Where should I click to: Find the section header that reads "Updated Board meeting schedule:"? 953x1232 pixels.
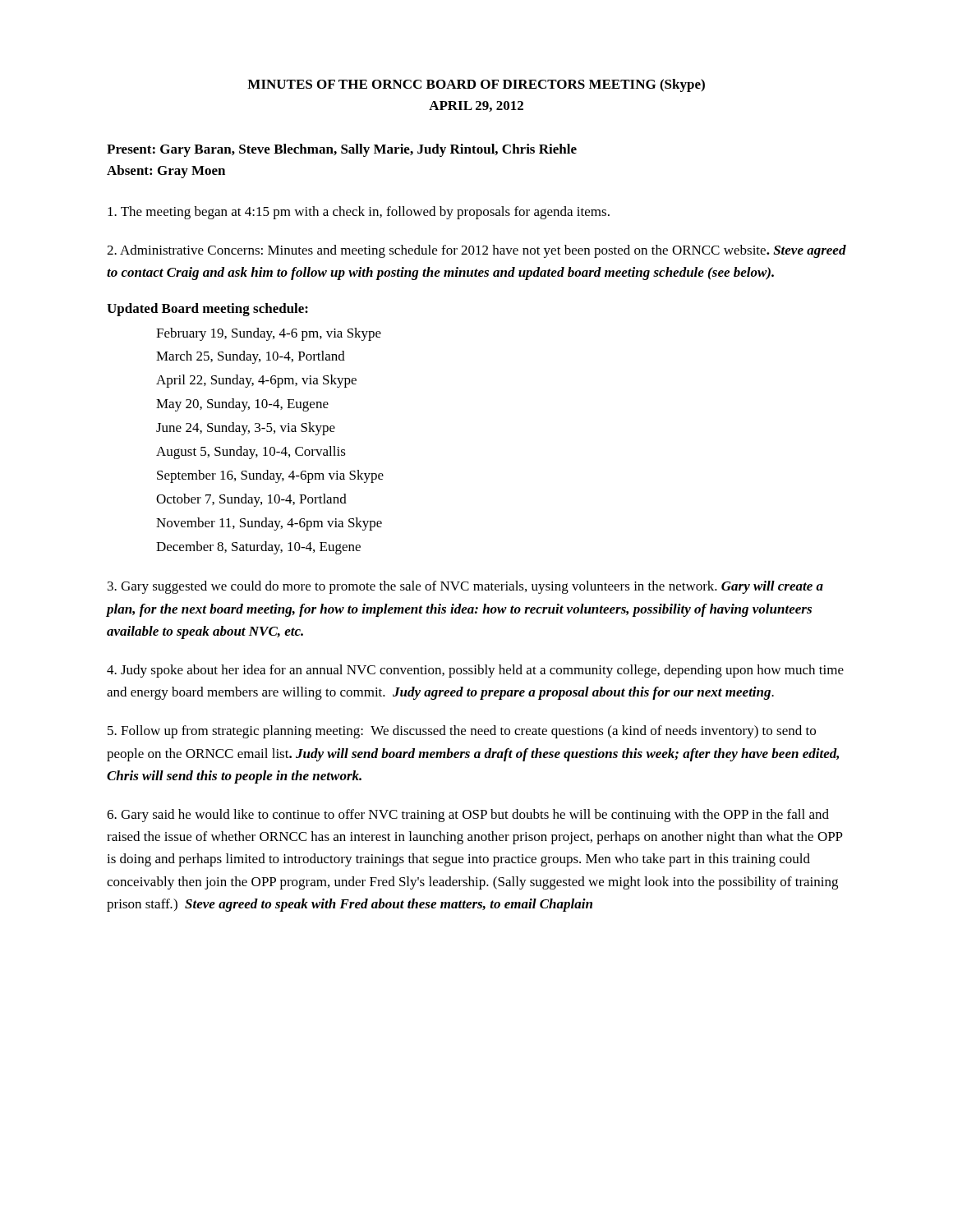coord(208,308)
